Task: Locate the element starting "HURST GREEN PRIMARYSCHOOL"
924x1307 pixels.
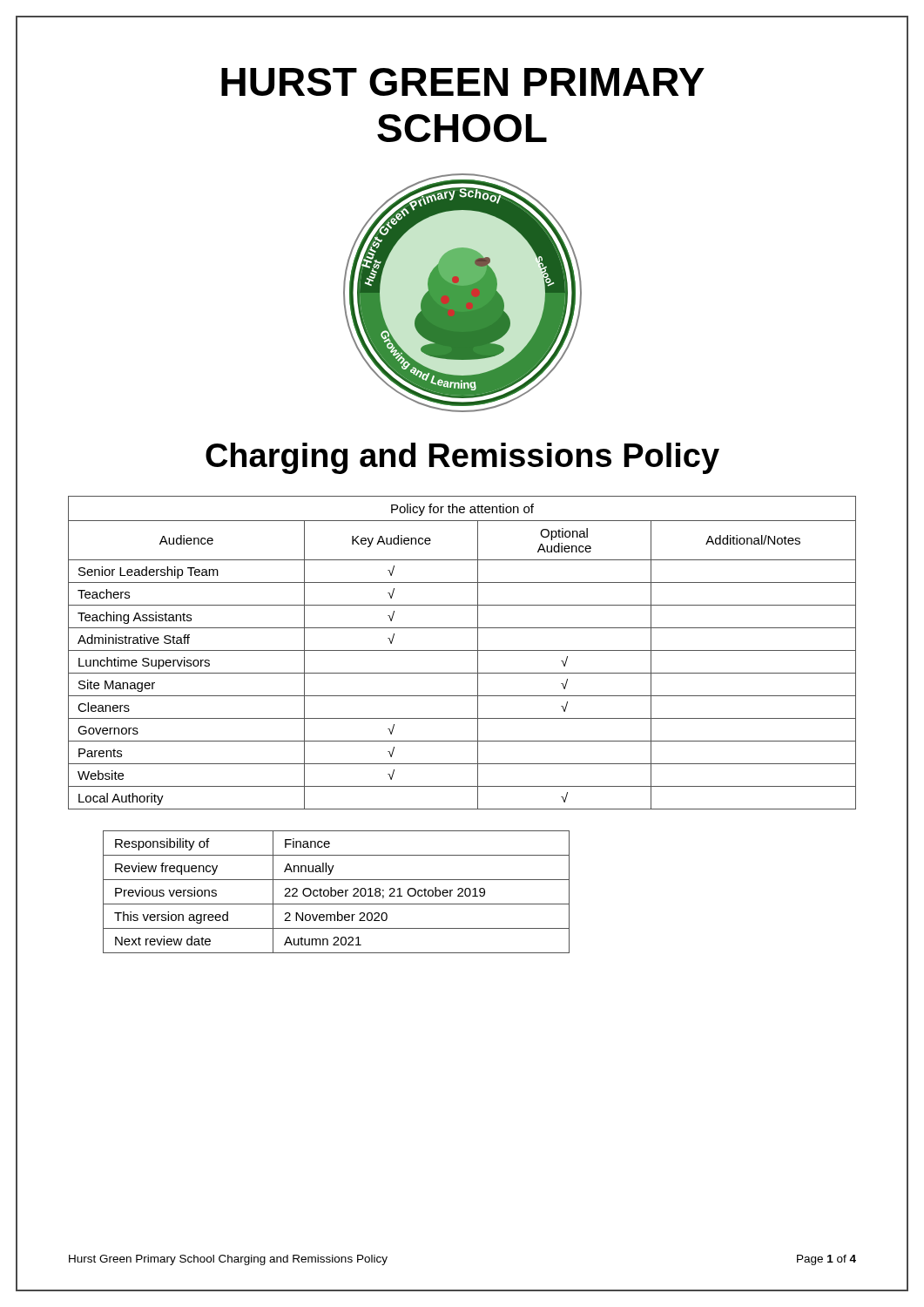Action: coord(462,105)
